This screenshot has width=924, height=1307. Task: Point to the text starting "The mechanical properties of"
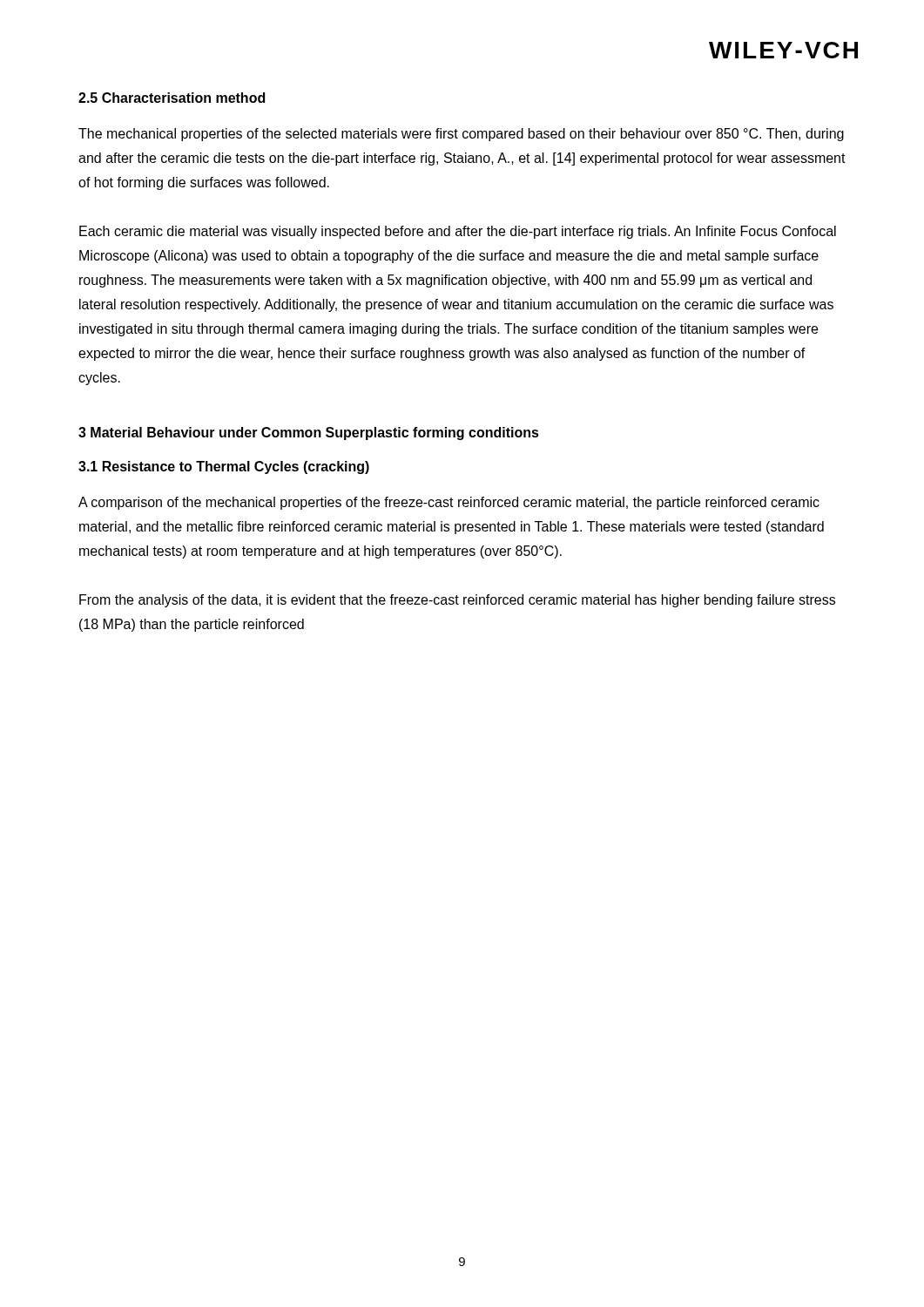coord(462,158)
